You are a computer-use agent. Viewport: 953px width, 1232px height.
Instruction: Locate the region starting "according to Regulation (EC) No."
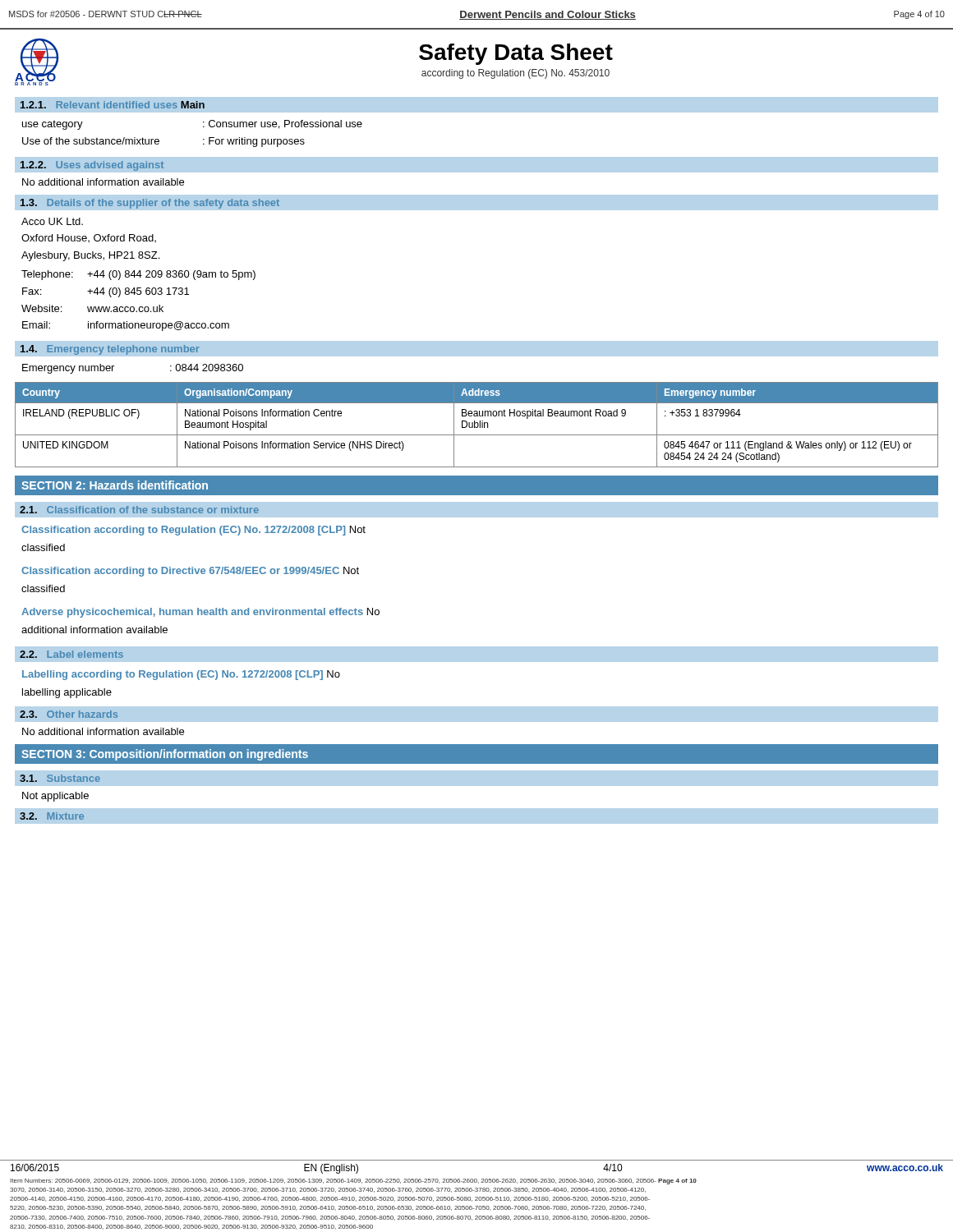[x=516, y=73]
